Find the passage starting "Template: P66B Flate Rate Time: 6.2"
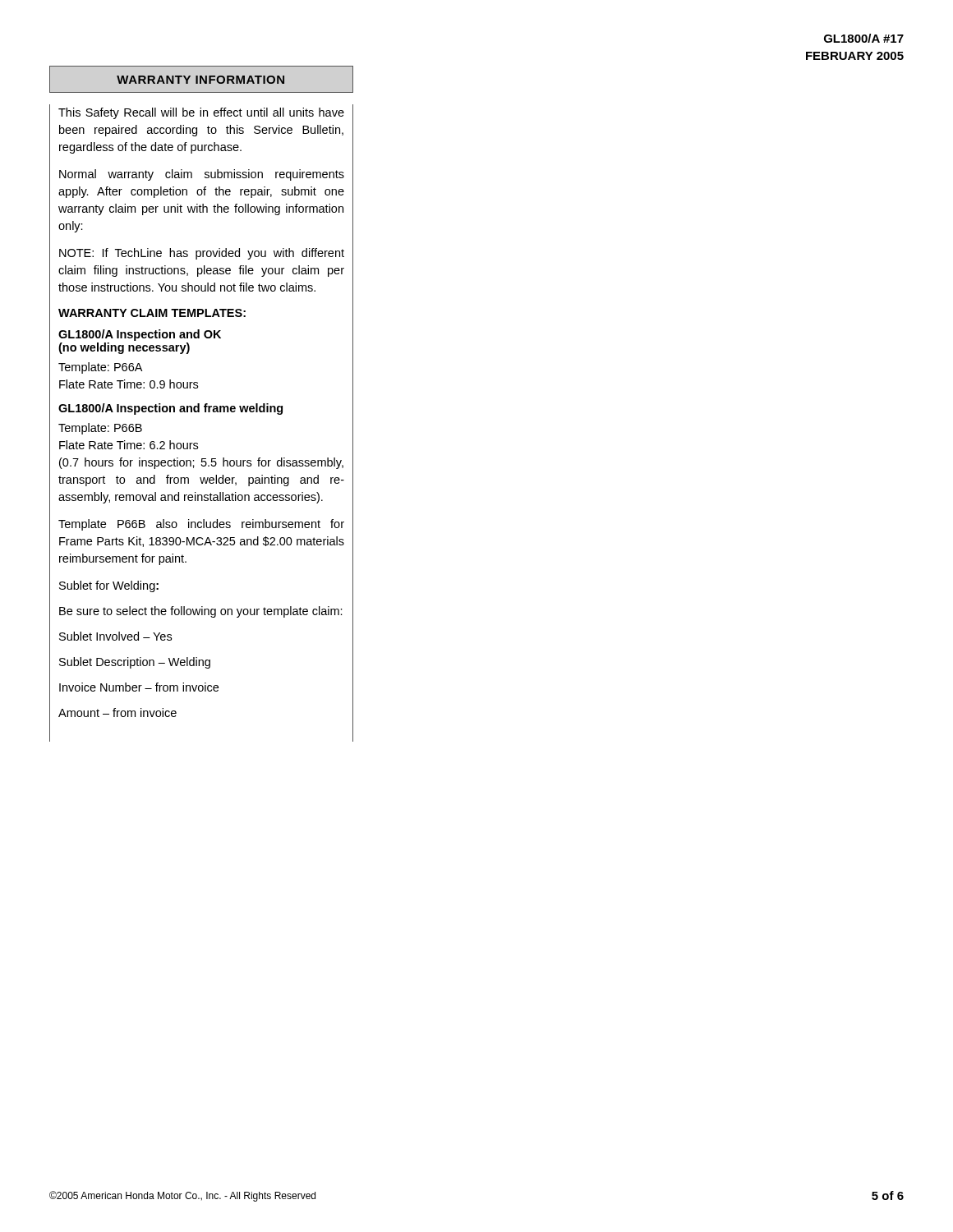Screen dimensions: 1232x953 pos(201,463)
